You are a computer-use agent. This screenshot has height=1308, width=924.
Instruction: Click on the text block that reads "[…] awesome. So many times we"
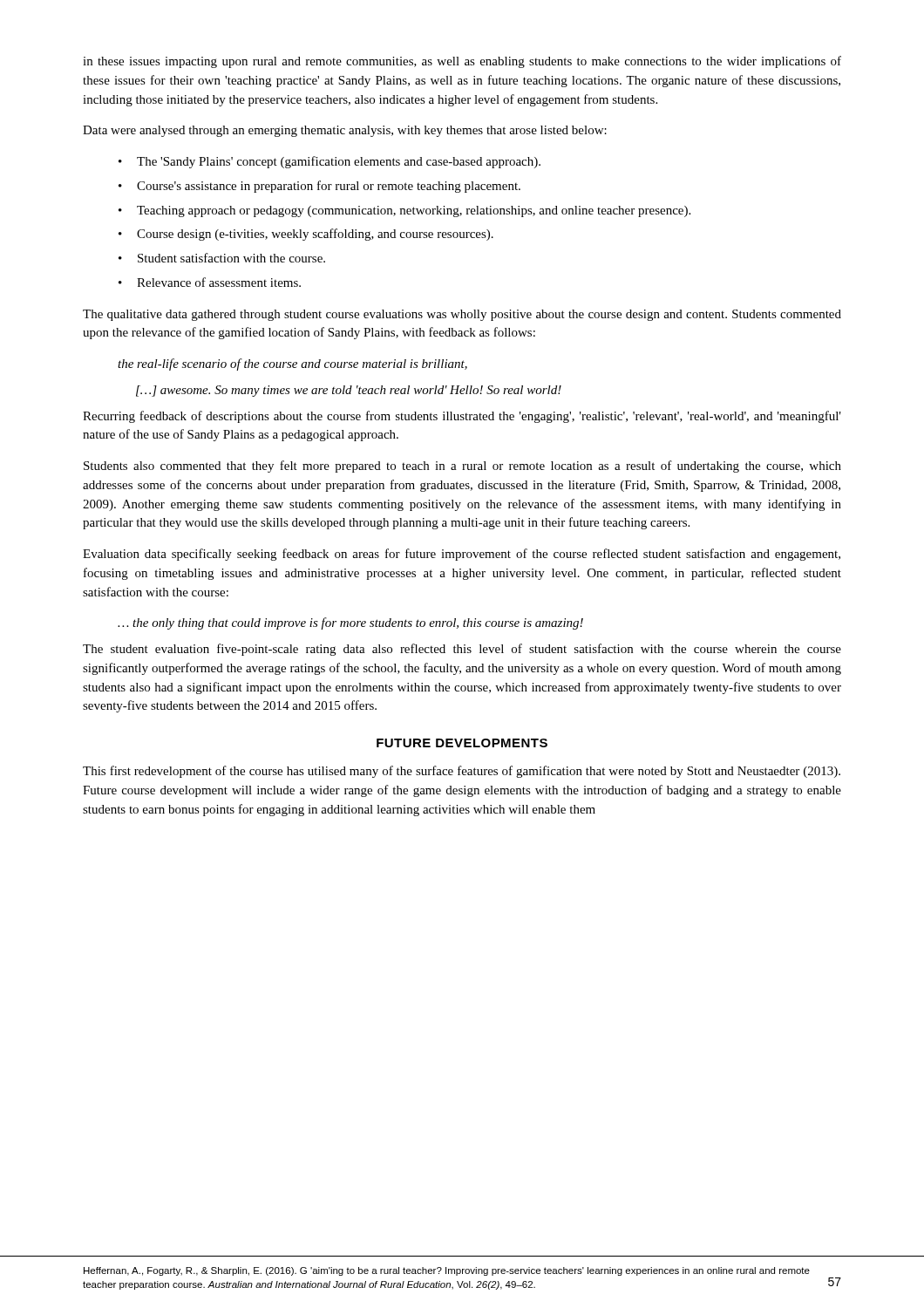pos(348,390)
